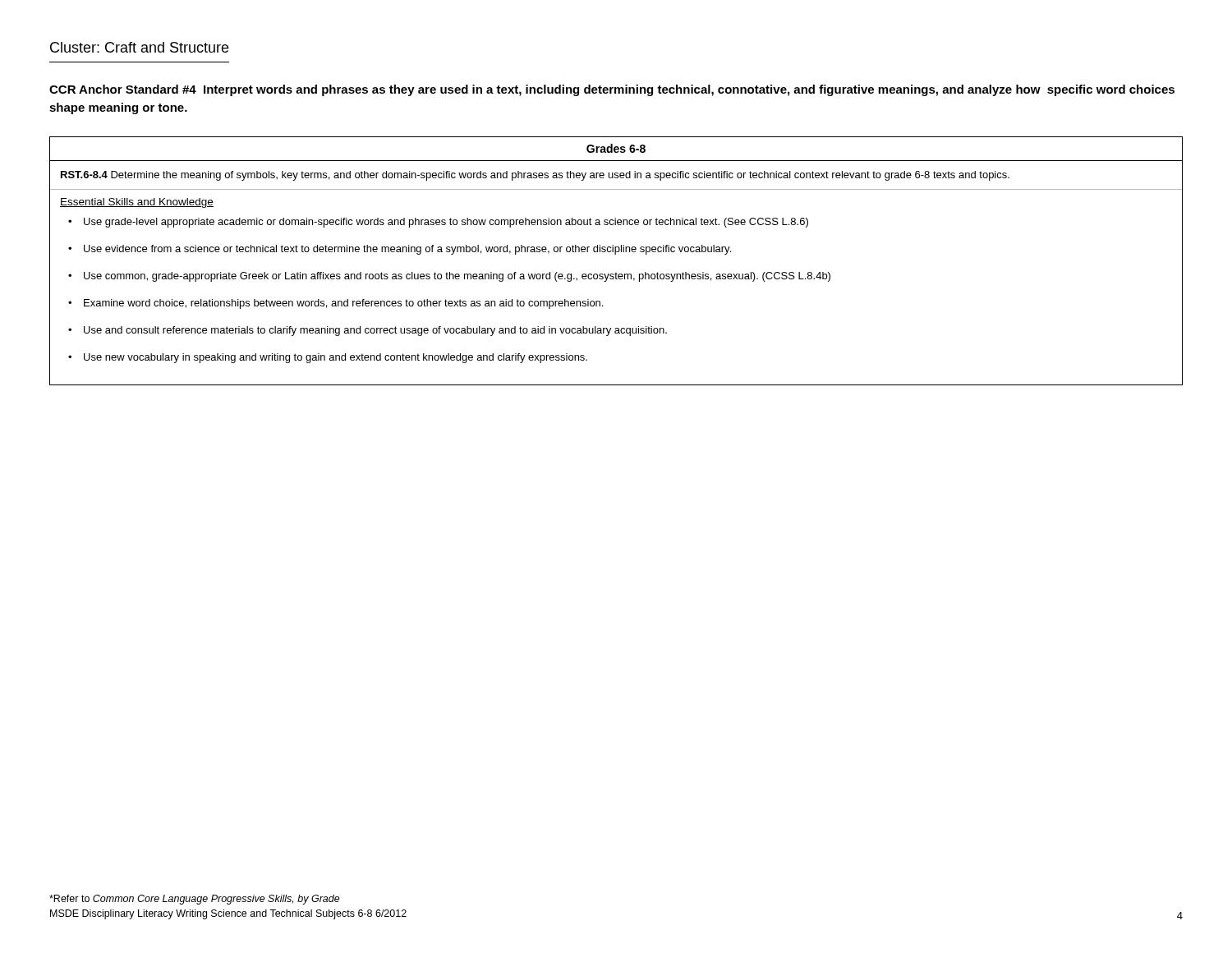
Task: Point to the block beginning "Use grade-level appropriate academic or"
Action: [446, 222]
